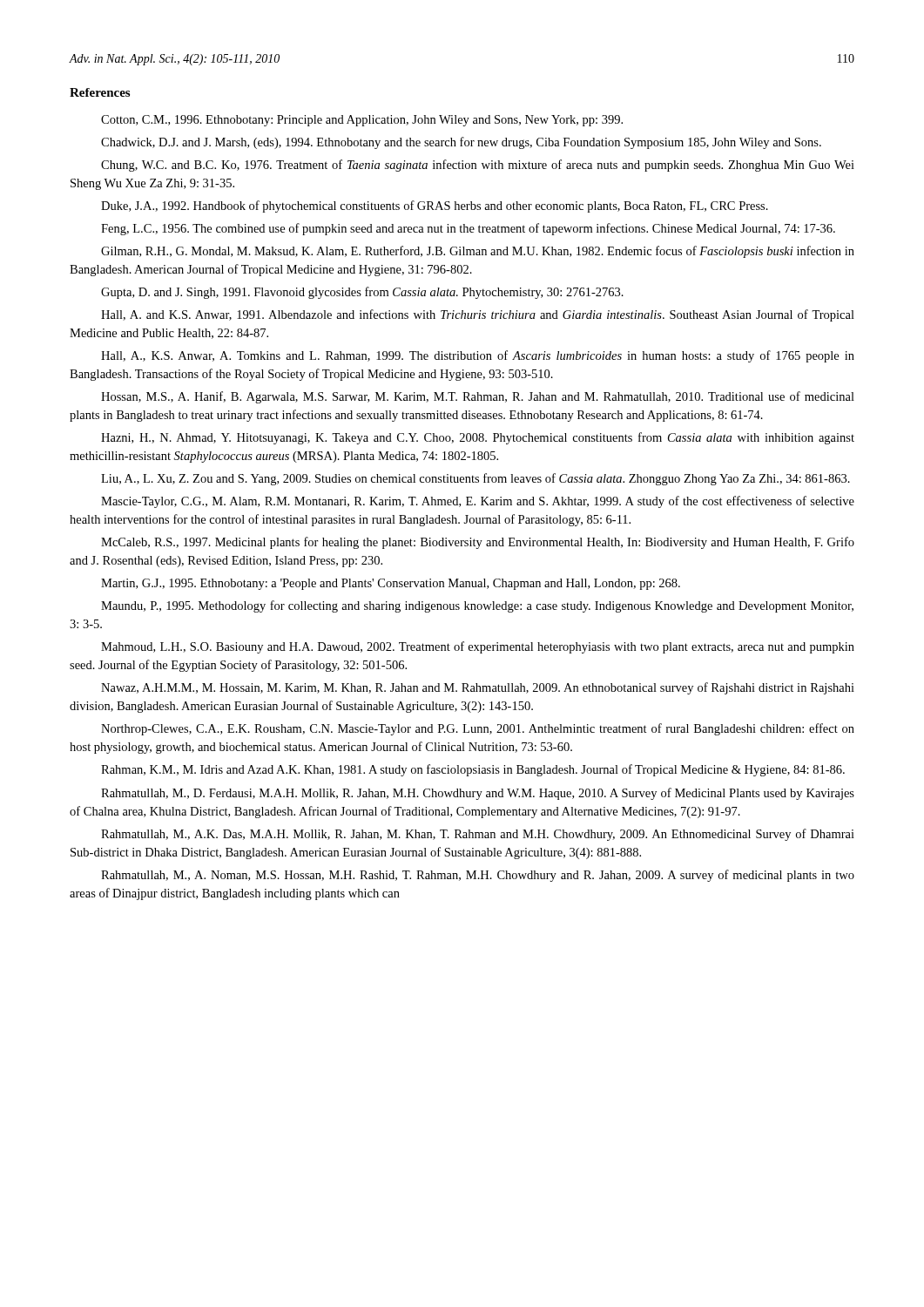Find the text block with the text "Rahmatullah, M., A. Noman, M.S."
The height and width of the screenshot is (1307, 924).
(462, 884)
